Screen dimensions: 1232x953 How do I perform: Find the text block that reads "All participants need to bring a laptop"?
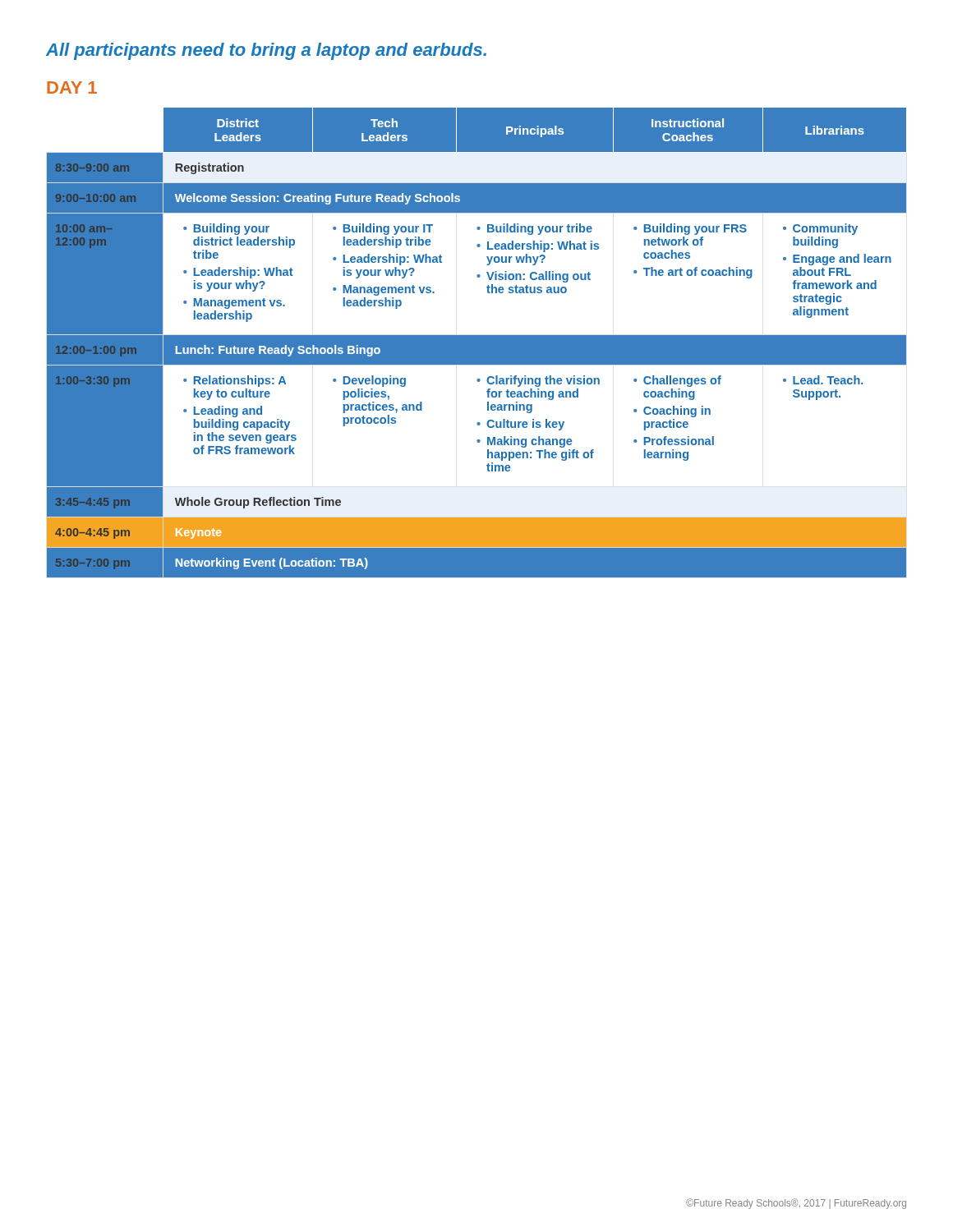pos(267,50)
